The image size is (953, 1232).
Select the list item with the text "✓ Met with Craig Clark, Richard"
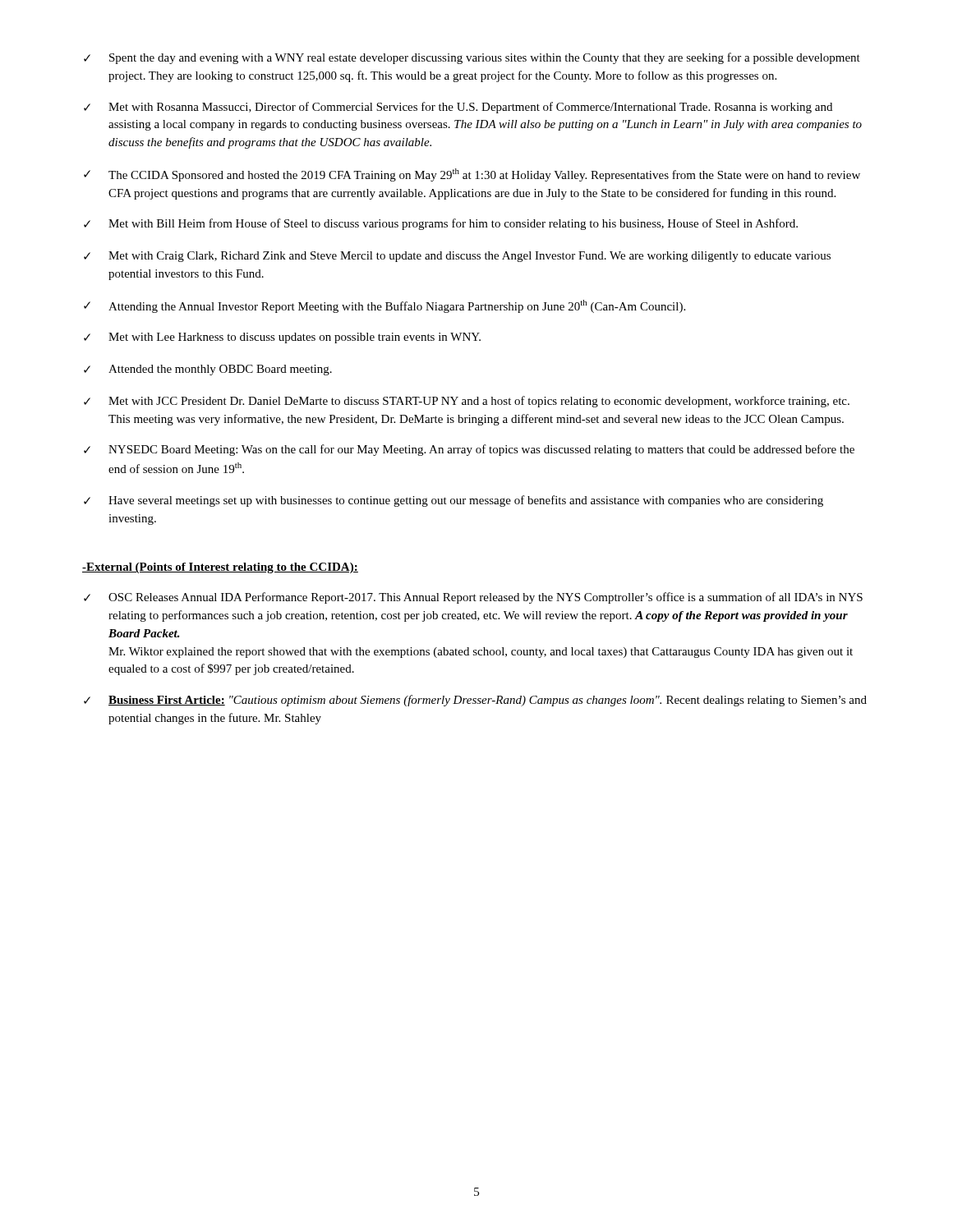coord(476,265)
